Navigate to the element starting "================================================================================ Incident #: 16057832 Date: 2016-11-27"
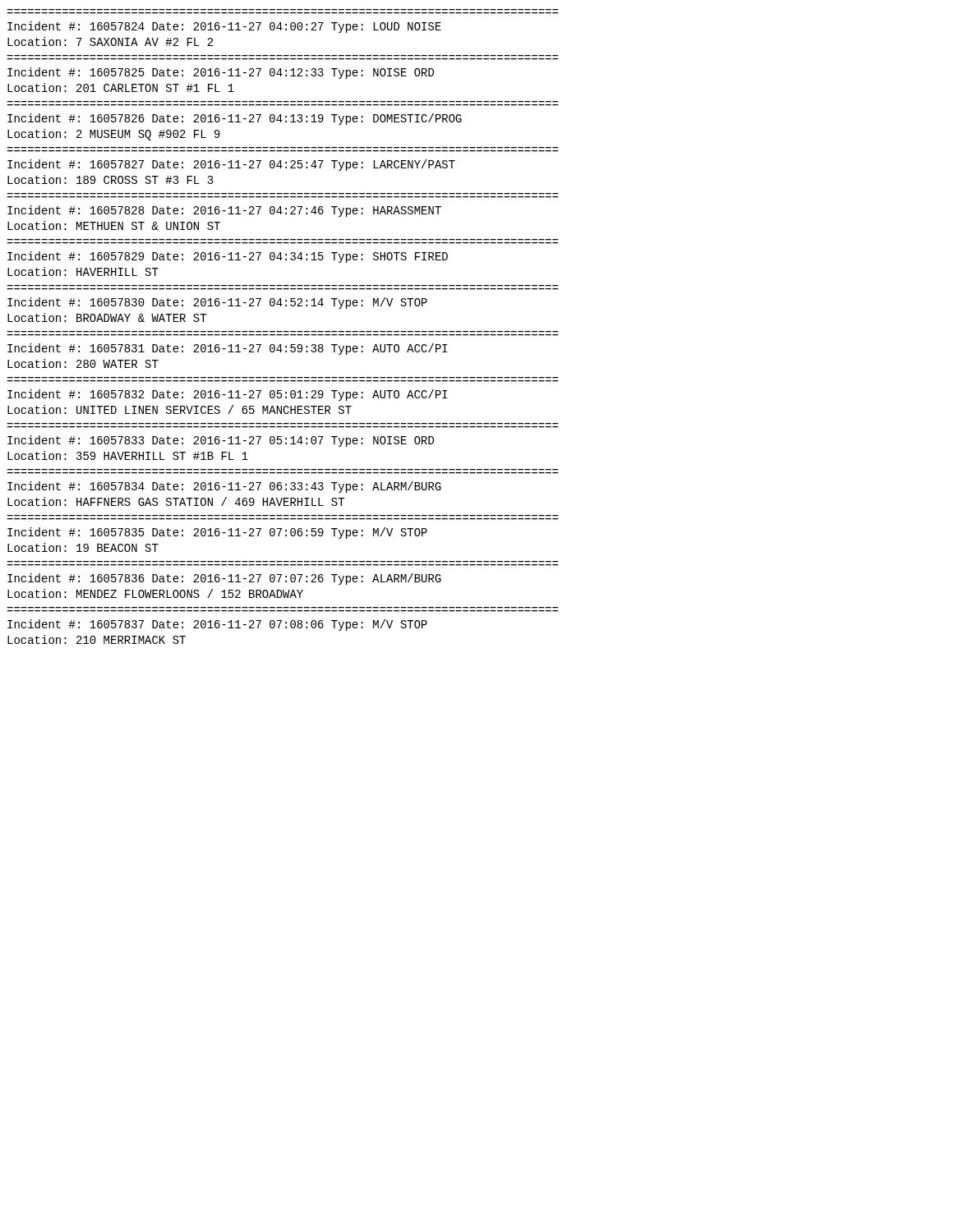 tap(228, 395)
